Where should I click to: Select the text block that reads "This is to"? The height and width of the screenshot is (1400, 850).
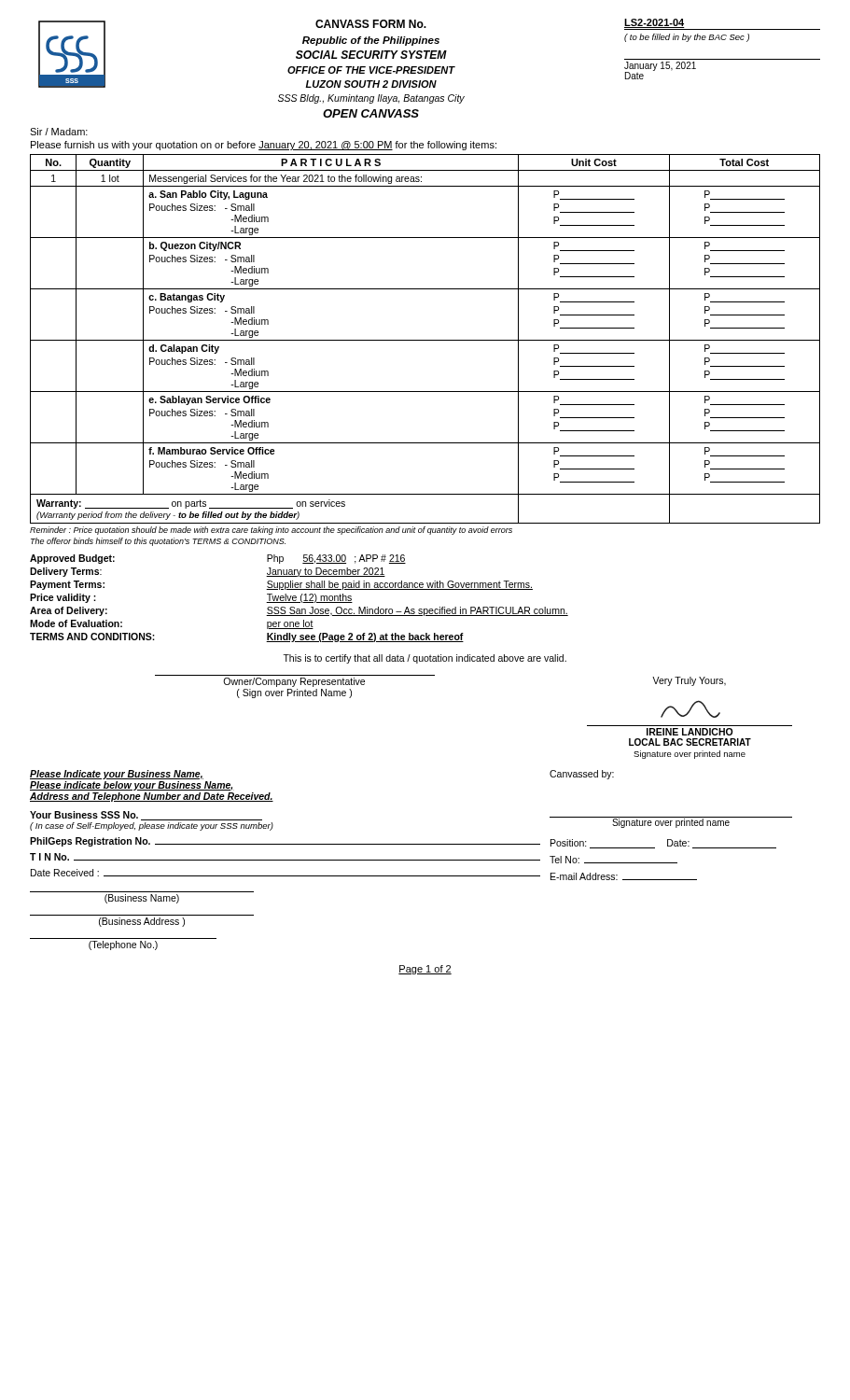425,658
